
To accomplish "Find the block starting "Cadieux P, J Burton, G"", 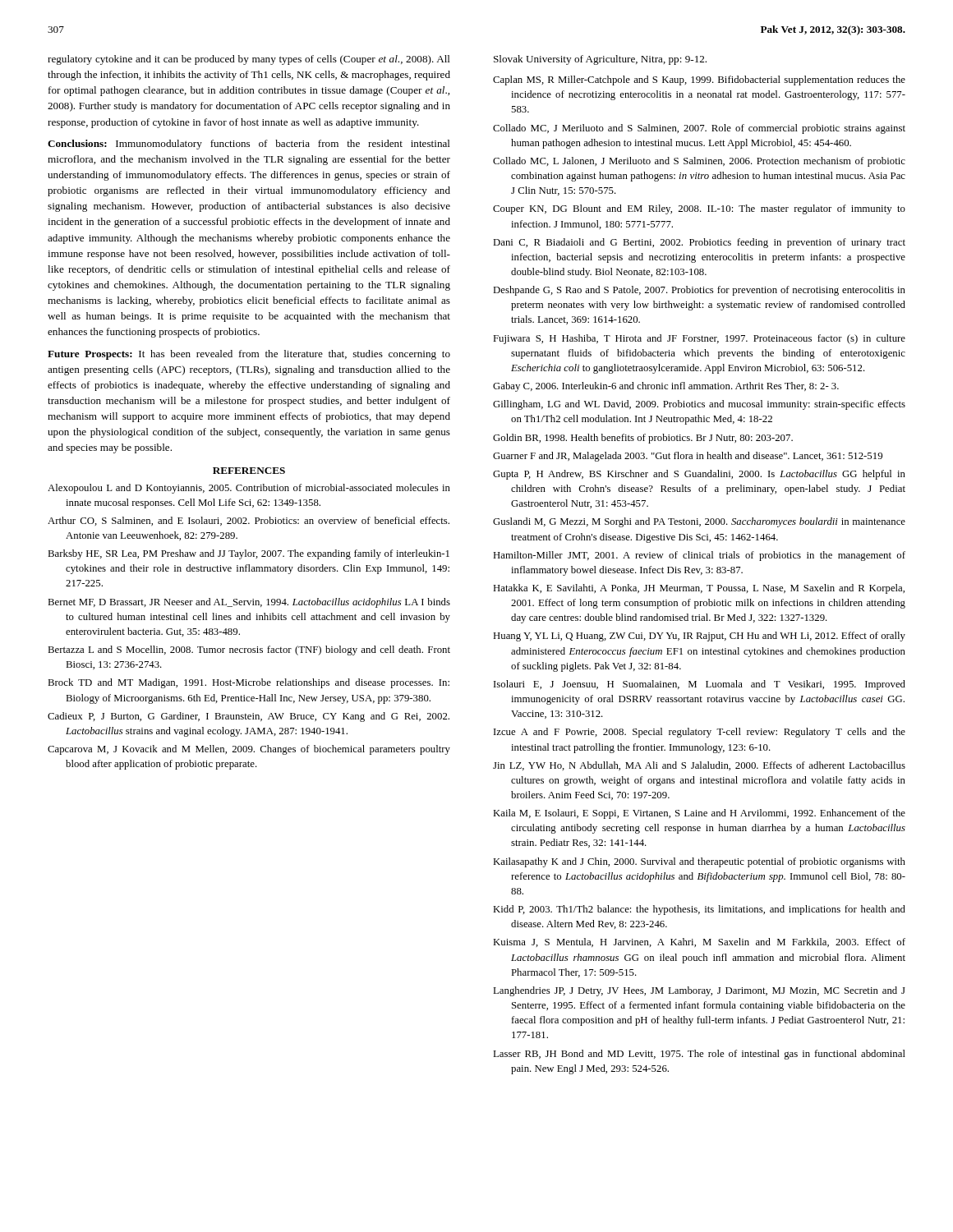I will click(249, 723).
